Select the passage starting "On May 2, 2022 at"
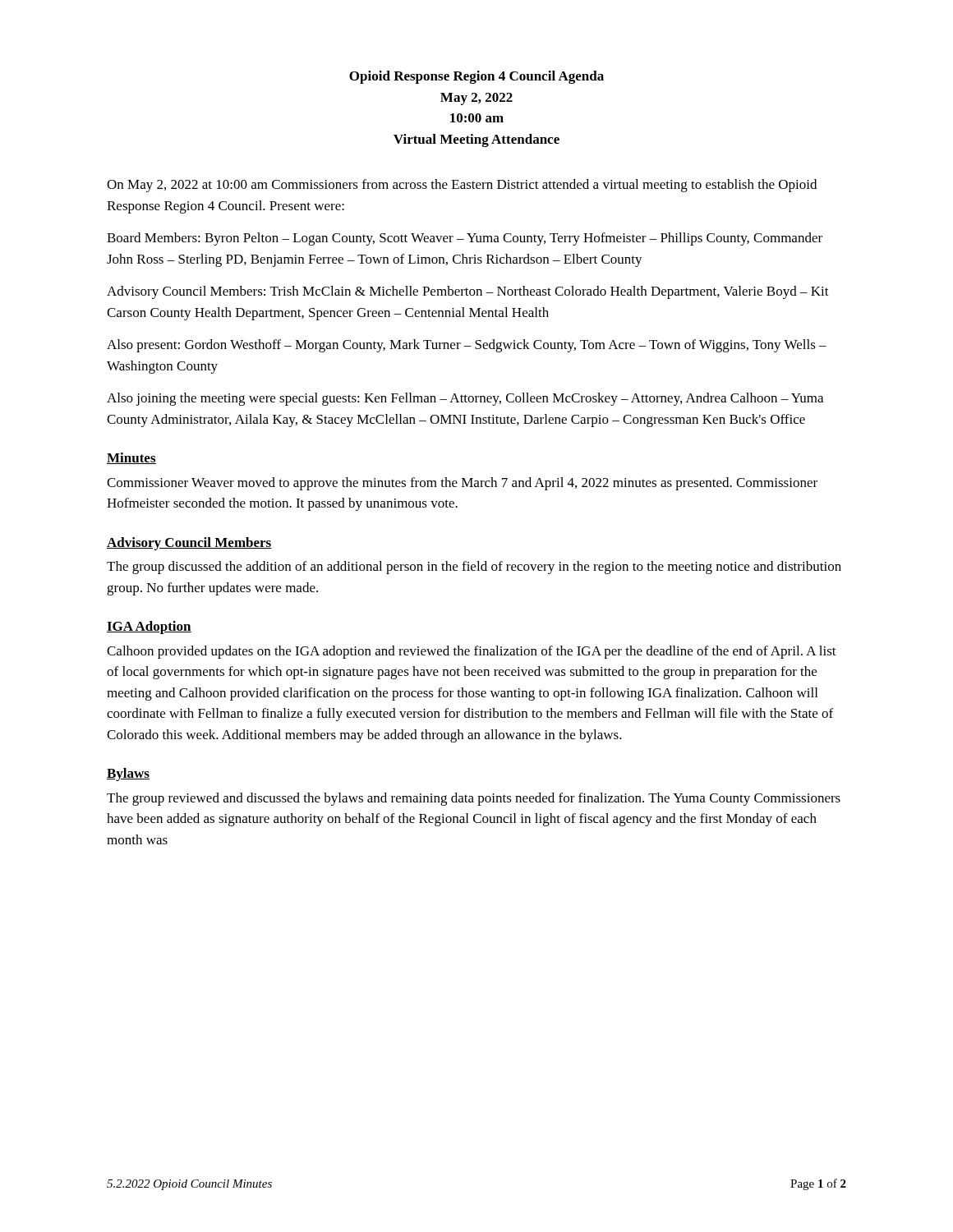953x1232 pixels. click(462, 195)
